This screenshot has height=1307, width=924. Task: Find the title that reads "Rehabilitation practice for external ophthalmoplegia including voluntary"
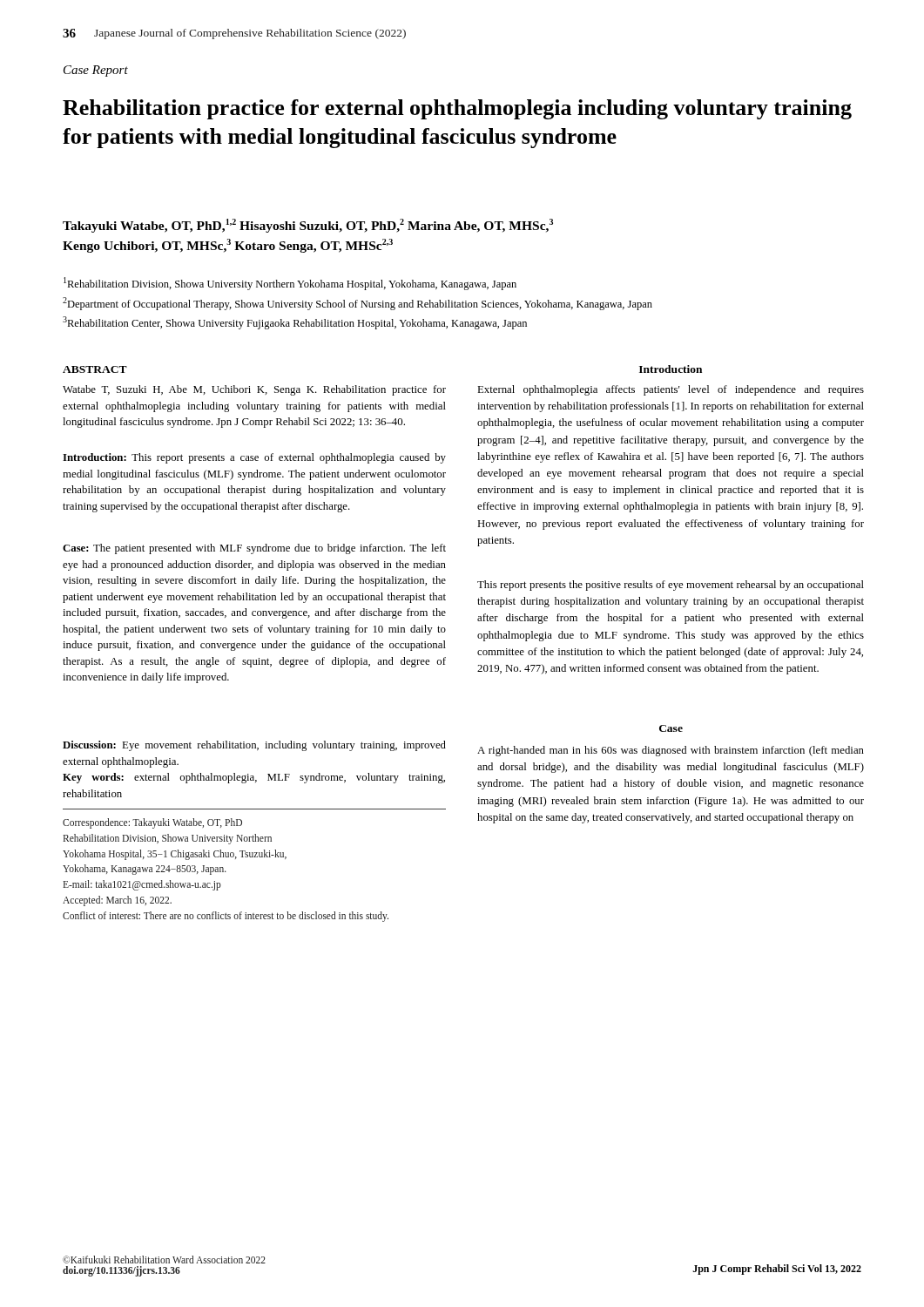click(457, 122)
